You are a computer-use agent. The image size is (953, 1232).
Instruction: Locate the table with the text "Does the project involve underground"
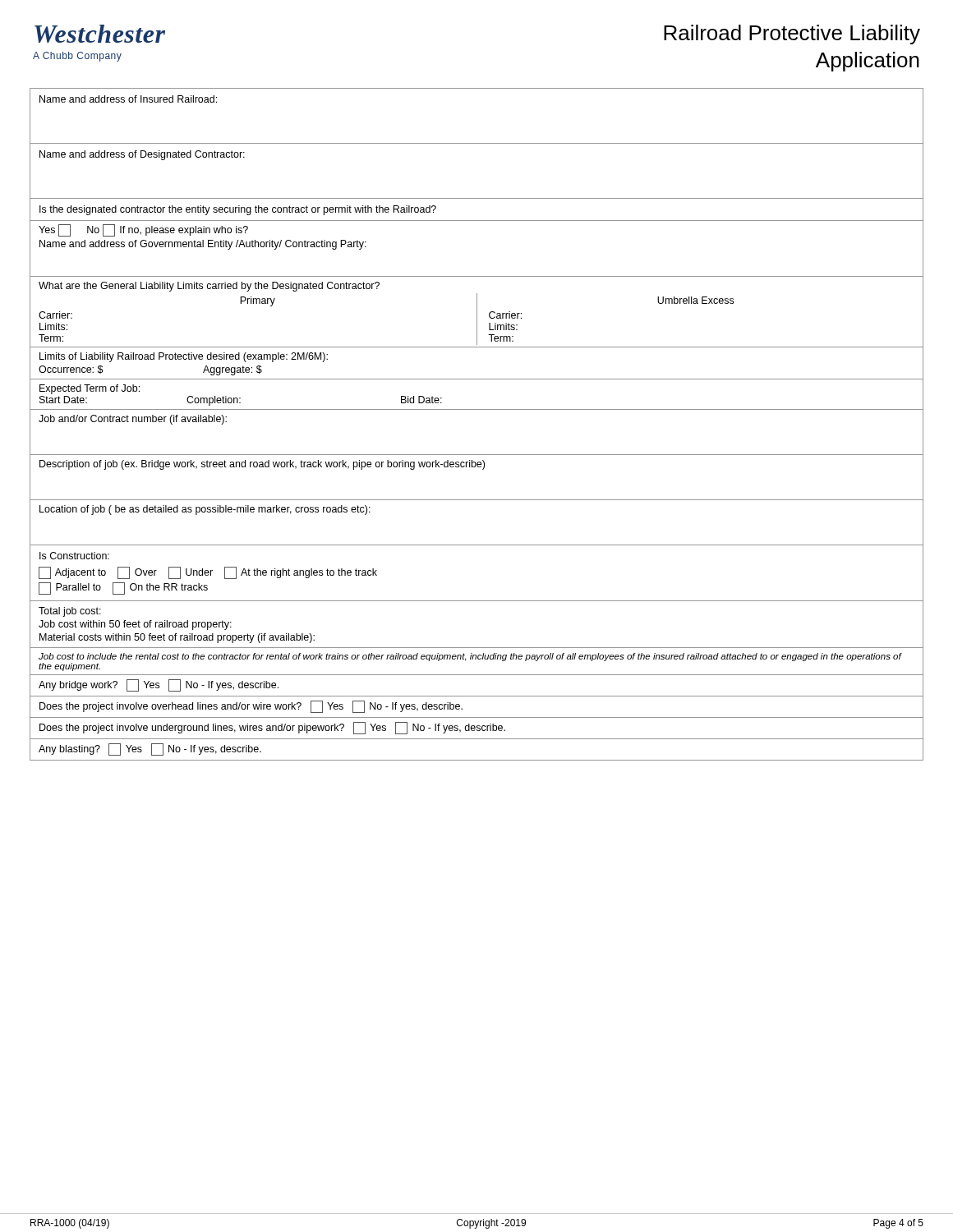click(x=476, y=729)
